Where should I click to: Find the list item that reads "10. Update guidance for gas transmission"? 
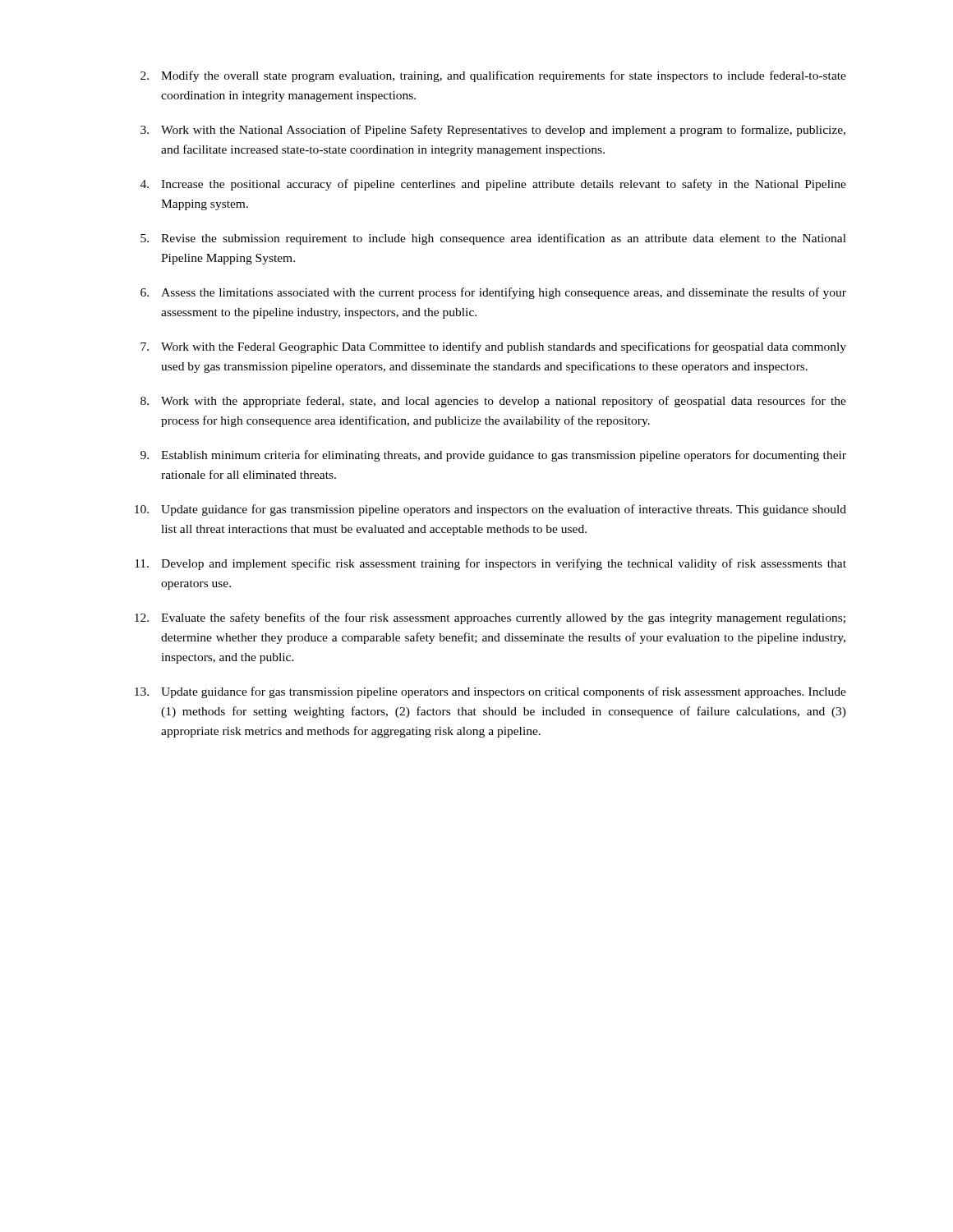tap(476, 519)
